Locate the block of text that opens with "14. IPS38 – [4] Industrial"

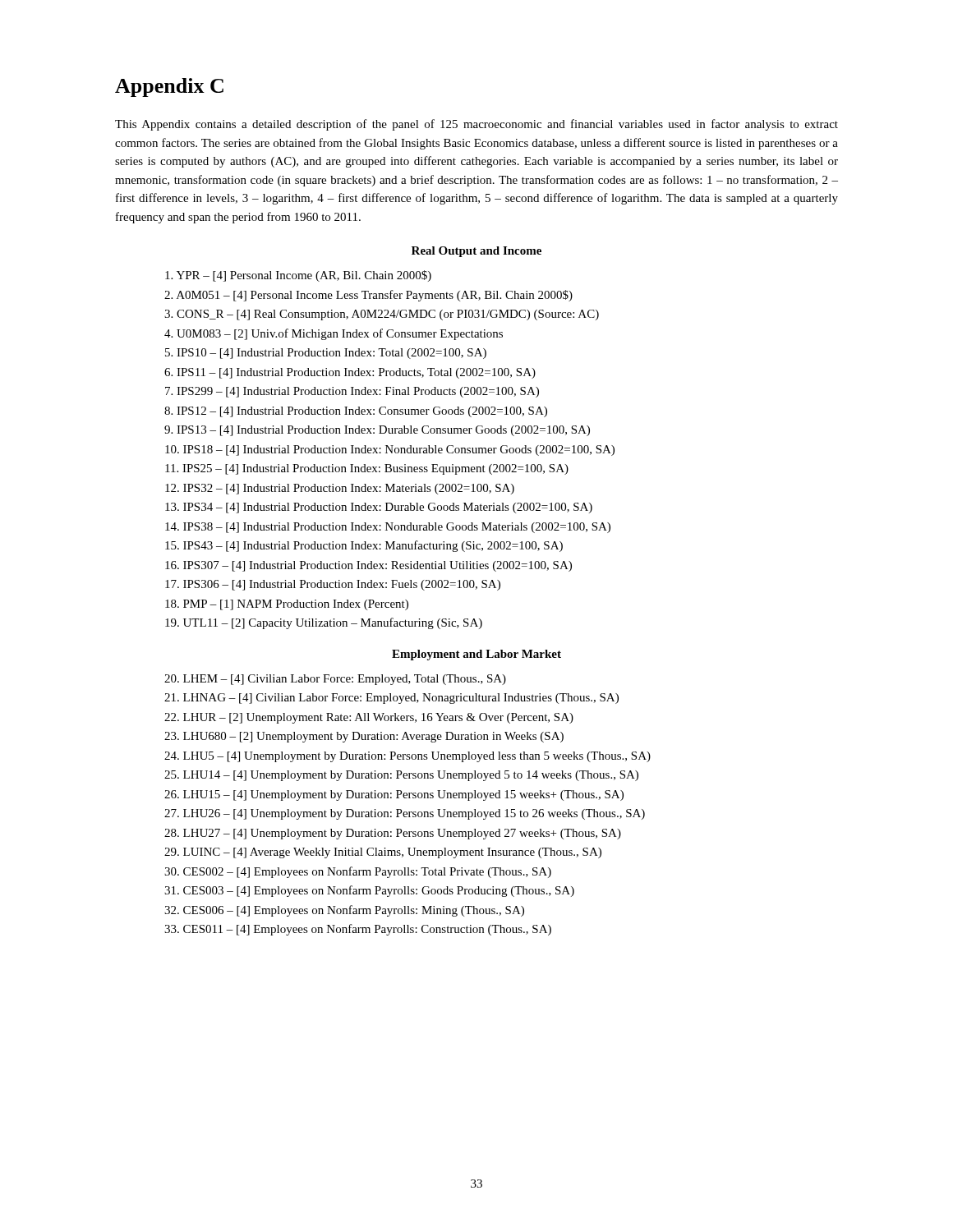click(388, 526)
